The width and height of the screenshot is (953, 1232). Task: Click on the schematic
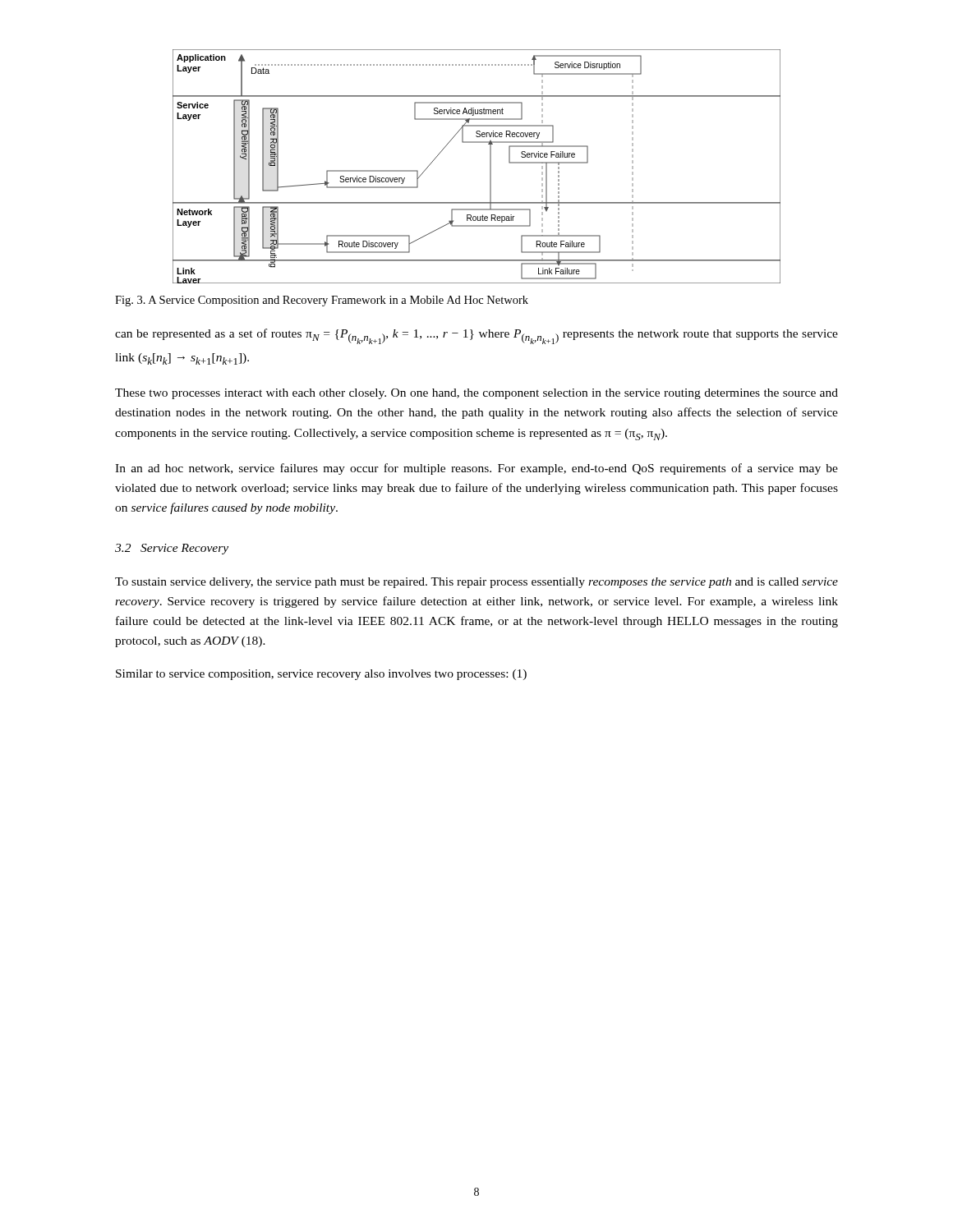pyautogui.click(x=476, y=166)
